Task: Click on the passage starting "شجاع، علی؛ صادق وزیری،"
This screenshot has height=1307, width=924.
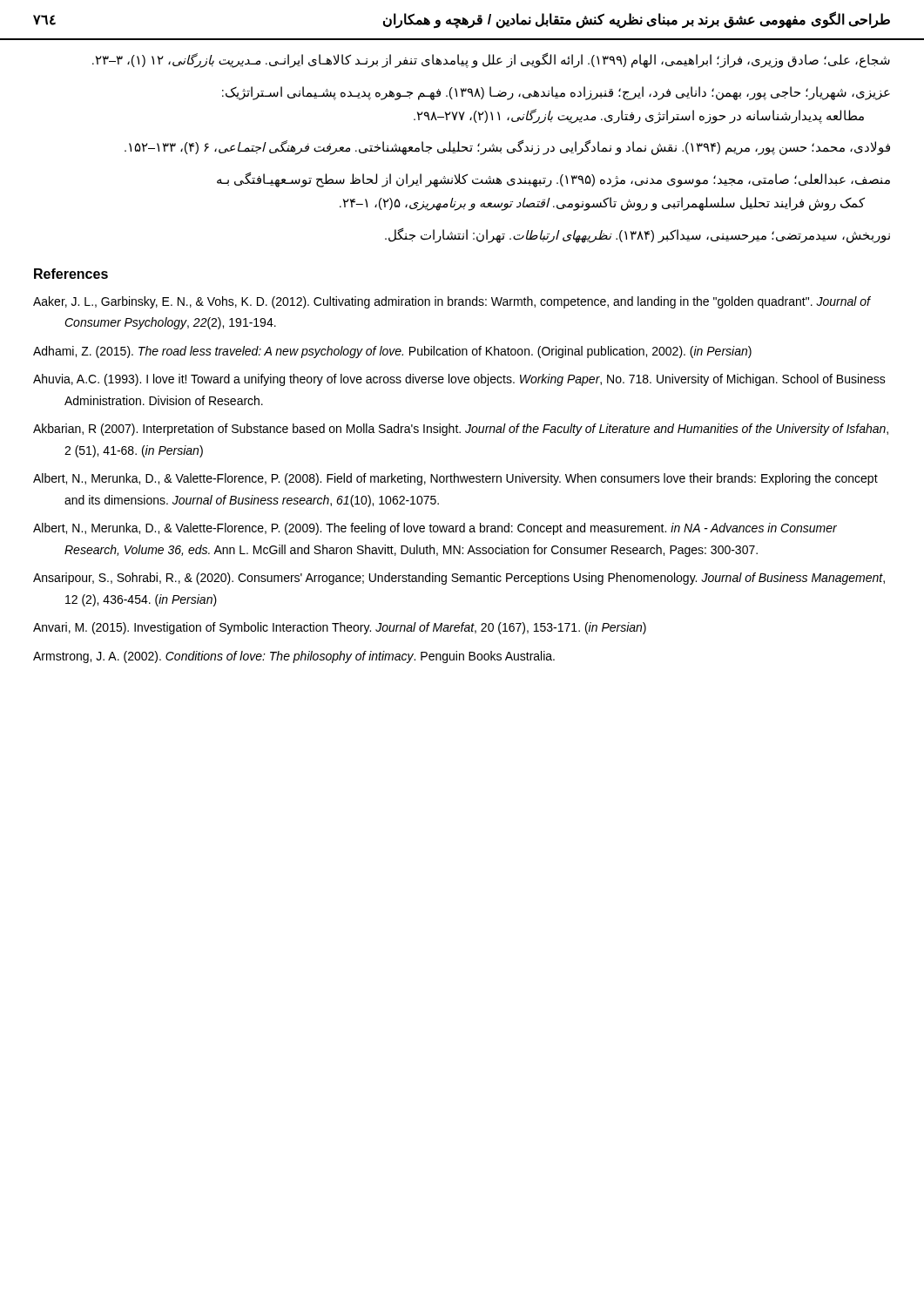Action: 462,60
